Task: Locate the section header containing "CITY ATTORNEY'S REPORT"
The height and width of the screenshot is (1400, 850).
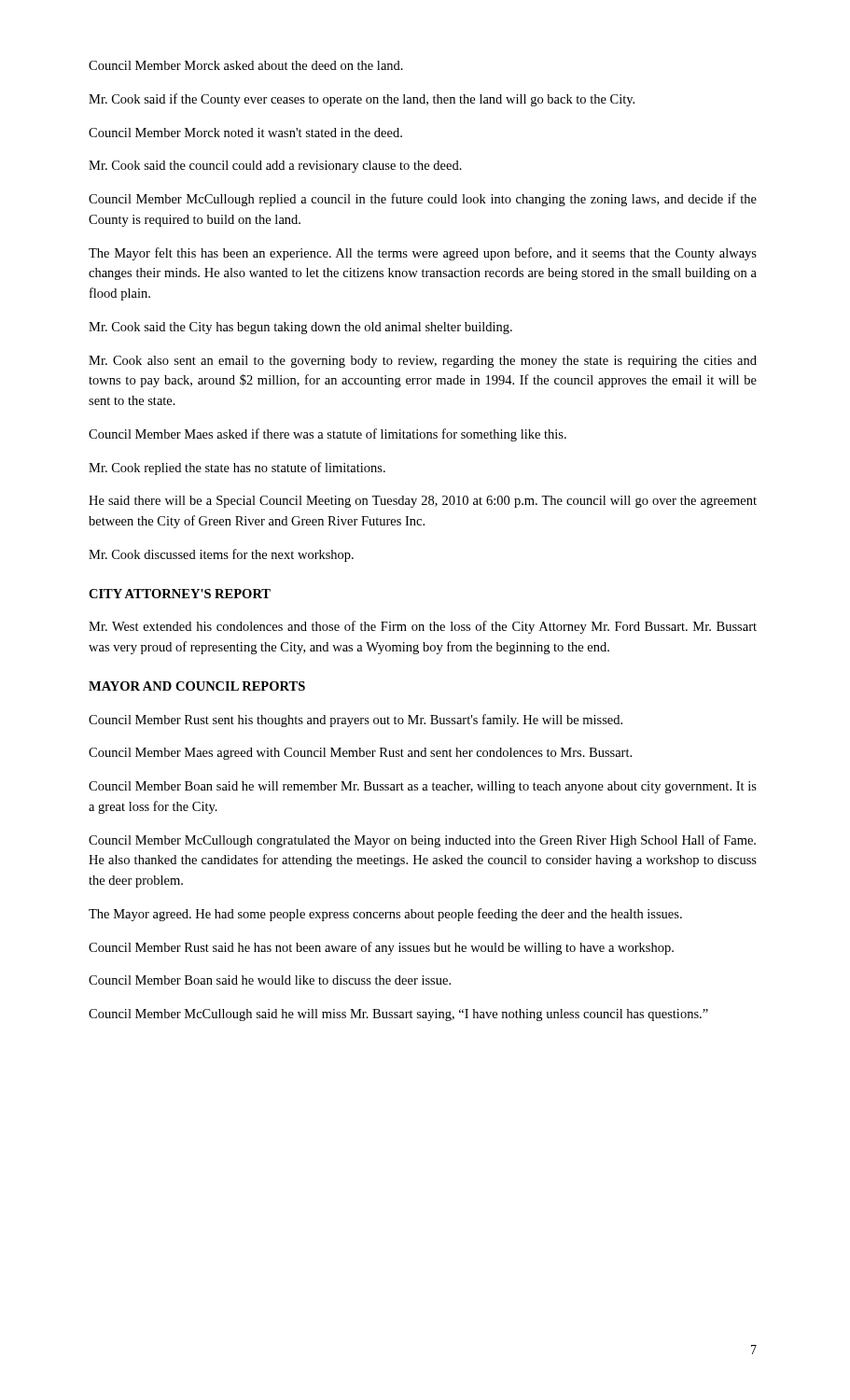Action: [x=180, y=593]
